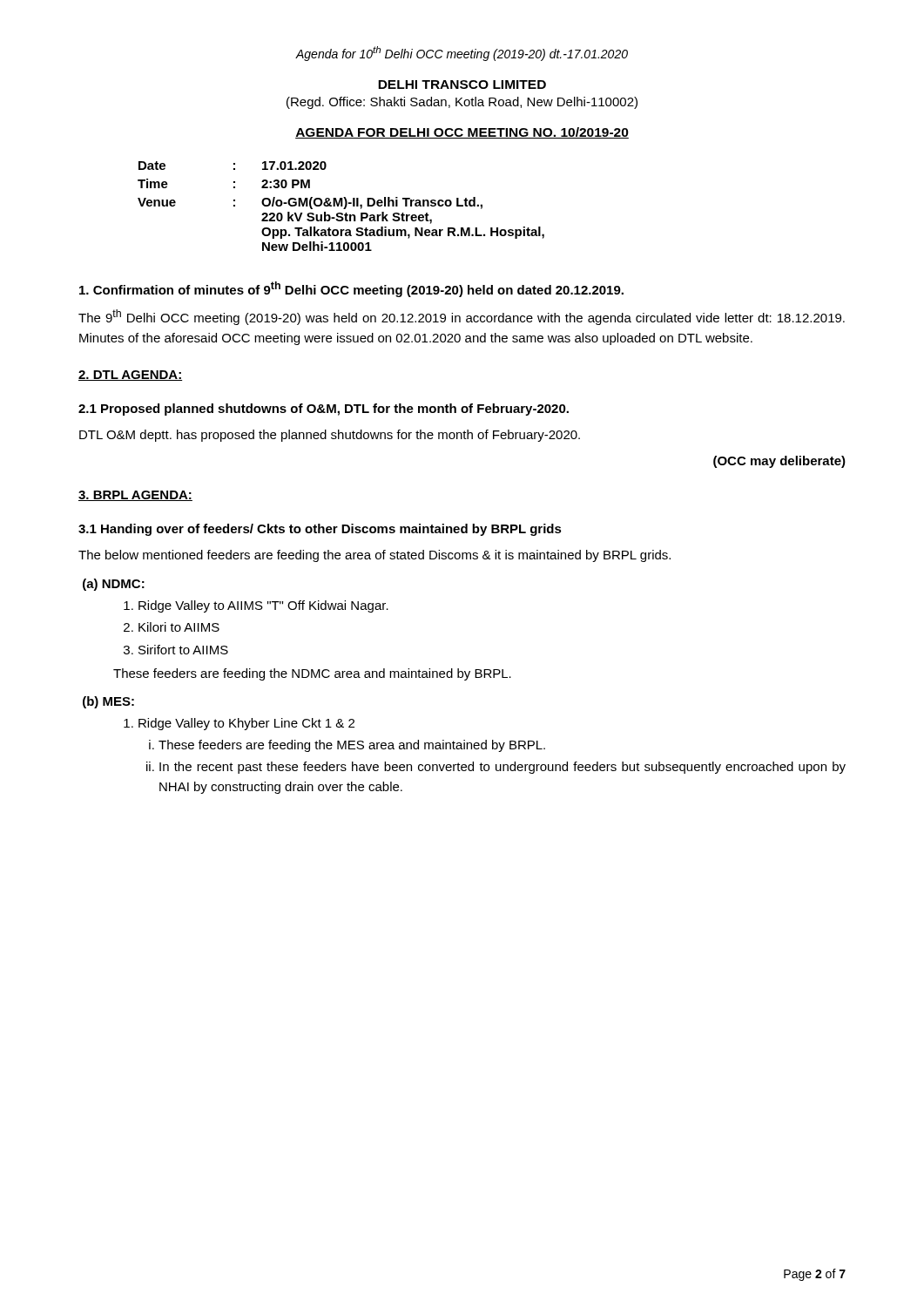Locate the text containing "(OCC may deliberate)"
Viewport: 924px width, 1307px height.
pos(779,461)
